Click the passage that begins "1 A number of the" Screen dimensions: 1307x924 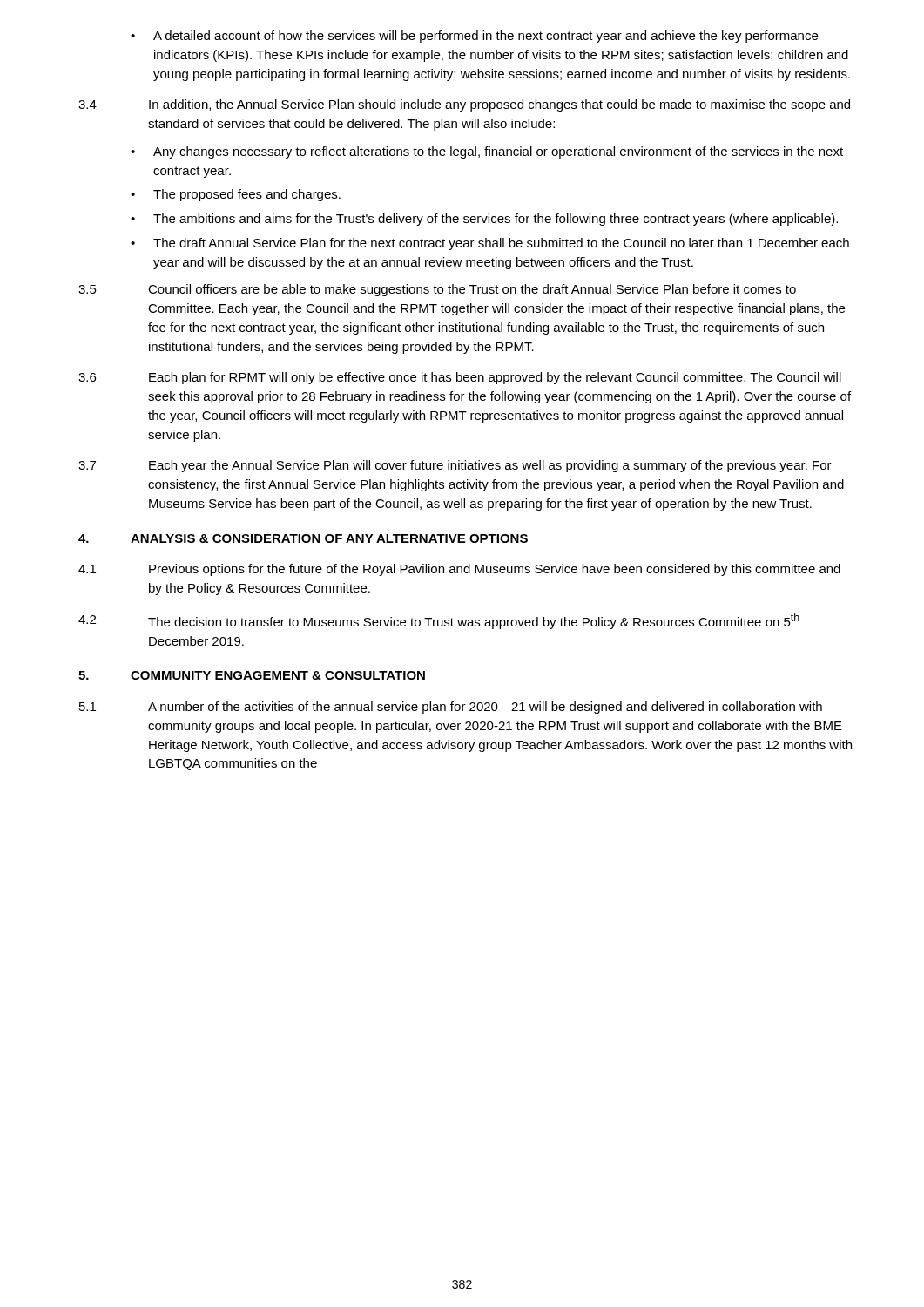click(x=466, y=735)
